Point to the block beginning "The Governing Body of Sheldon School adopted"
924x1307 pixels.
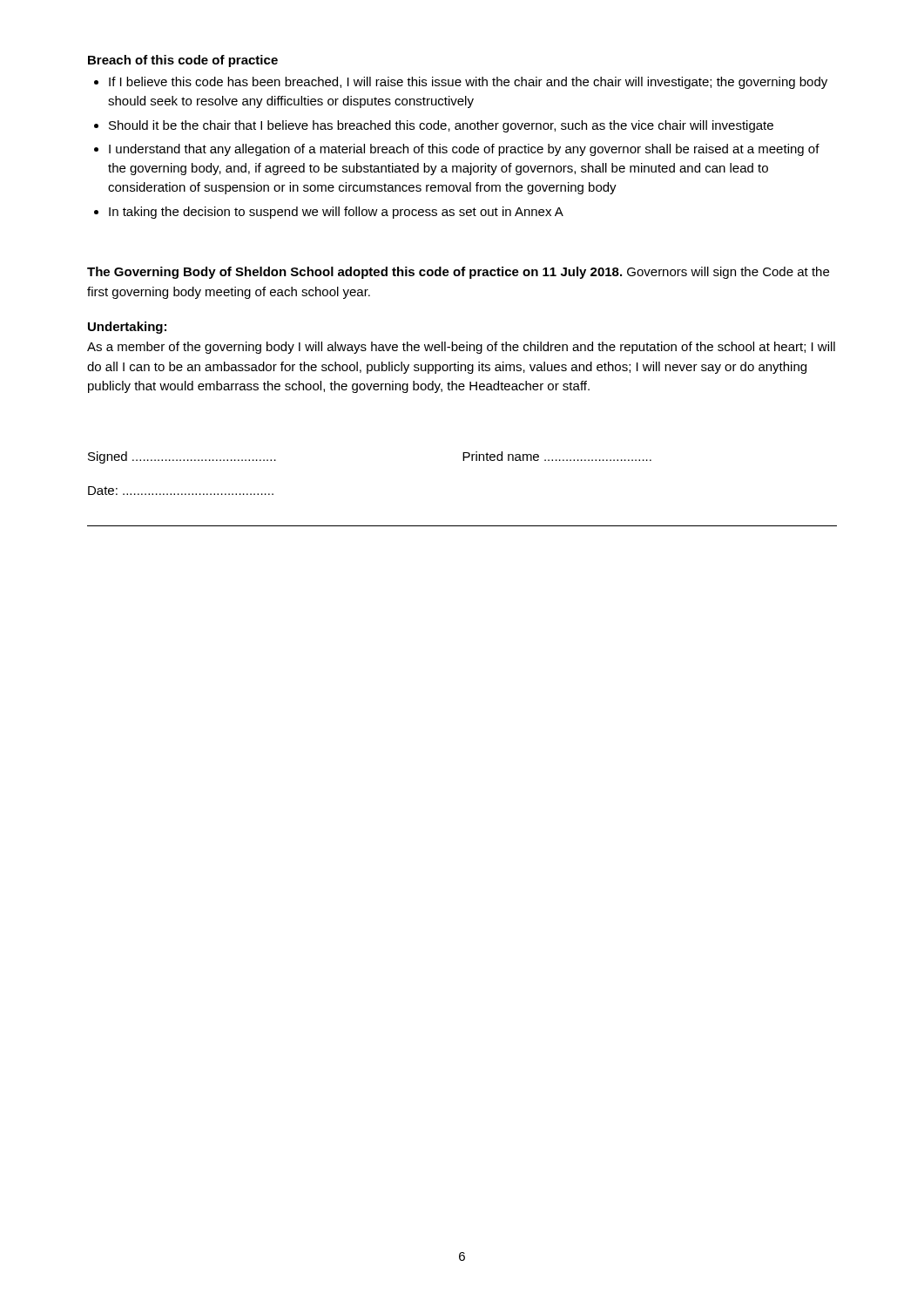point(458,281)
